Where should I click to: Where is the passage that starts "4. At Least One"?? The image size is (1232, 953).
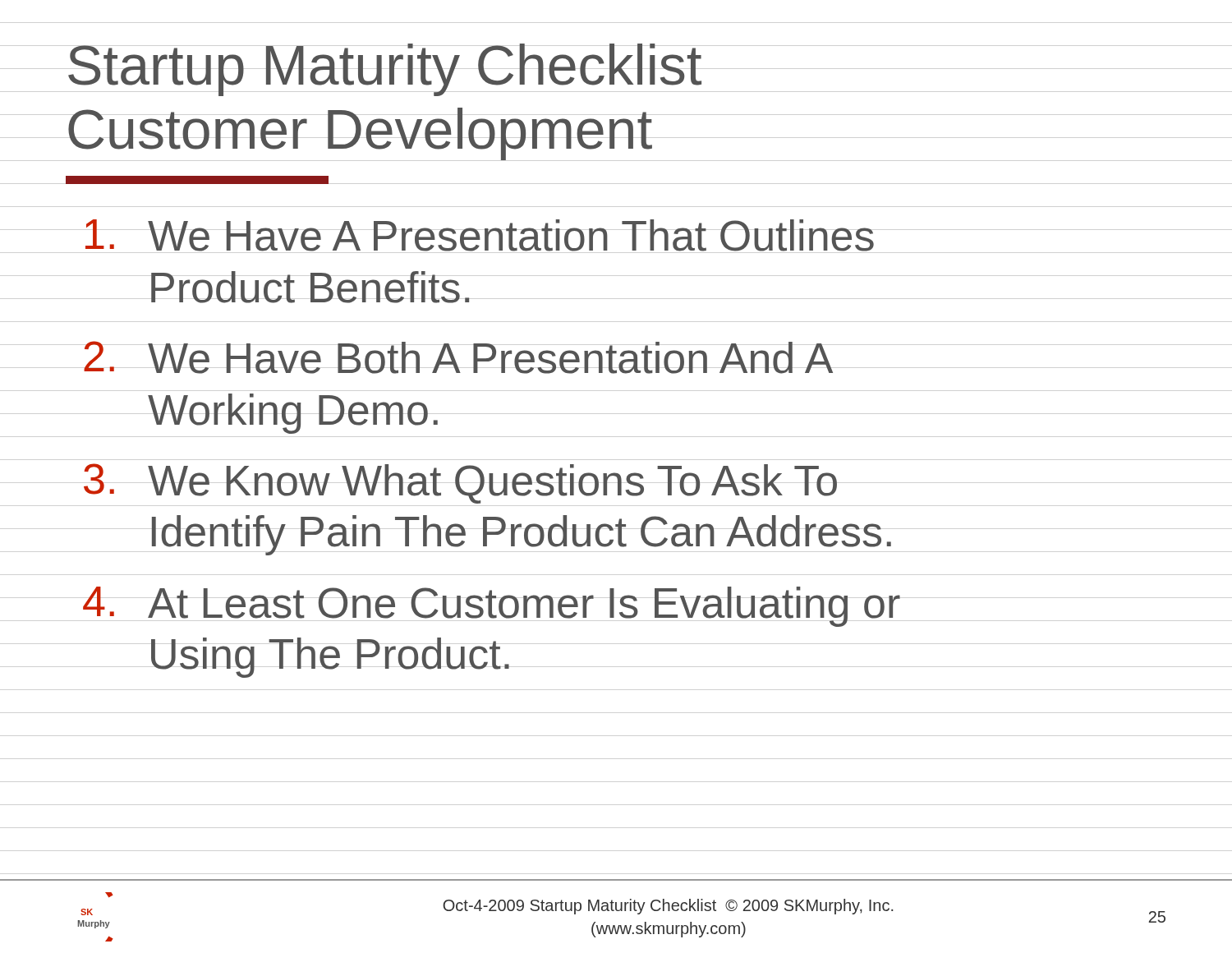491,628
